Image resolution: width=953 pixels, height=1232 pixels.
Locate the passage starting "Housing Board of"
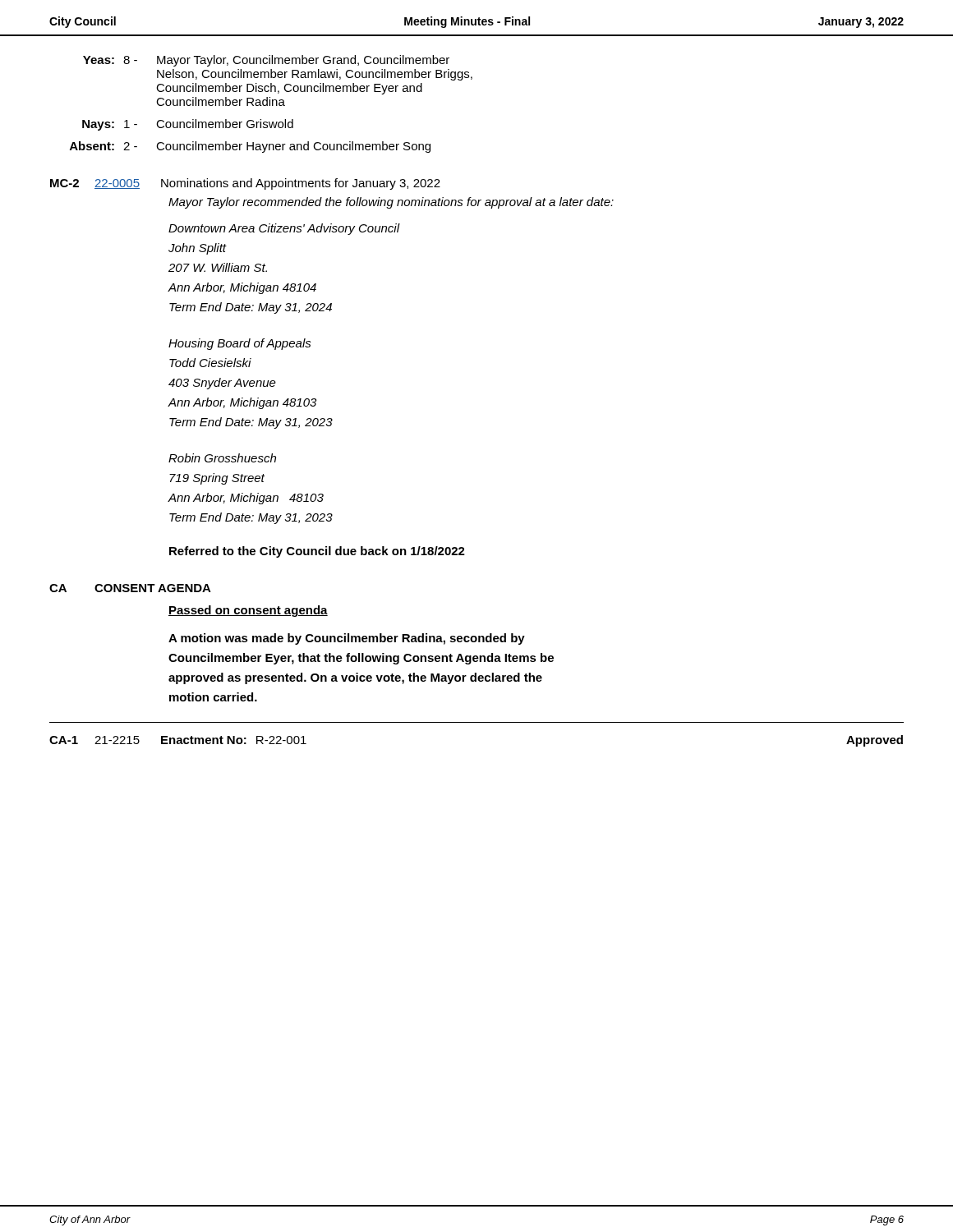click(250, 382)
